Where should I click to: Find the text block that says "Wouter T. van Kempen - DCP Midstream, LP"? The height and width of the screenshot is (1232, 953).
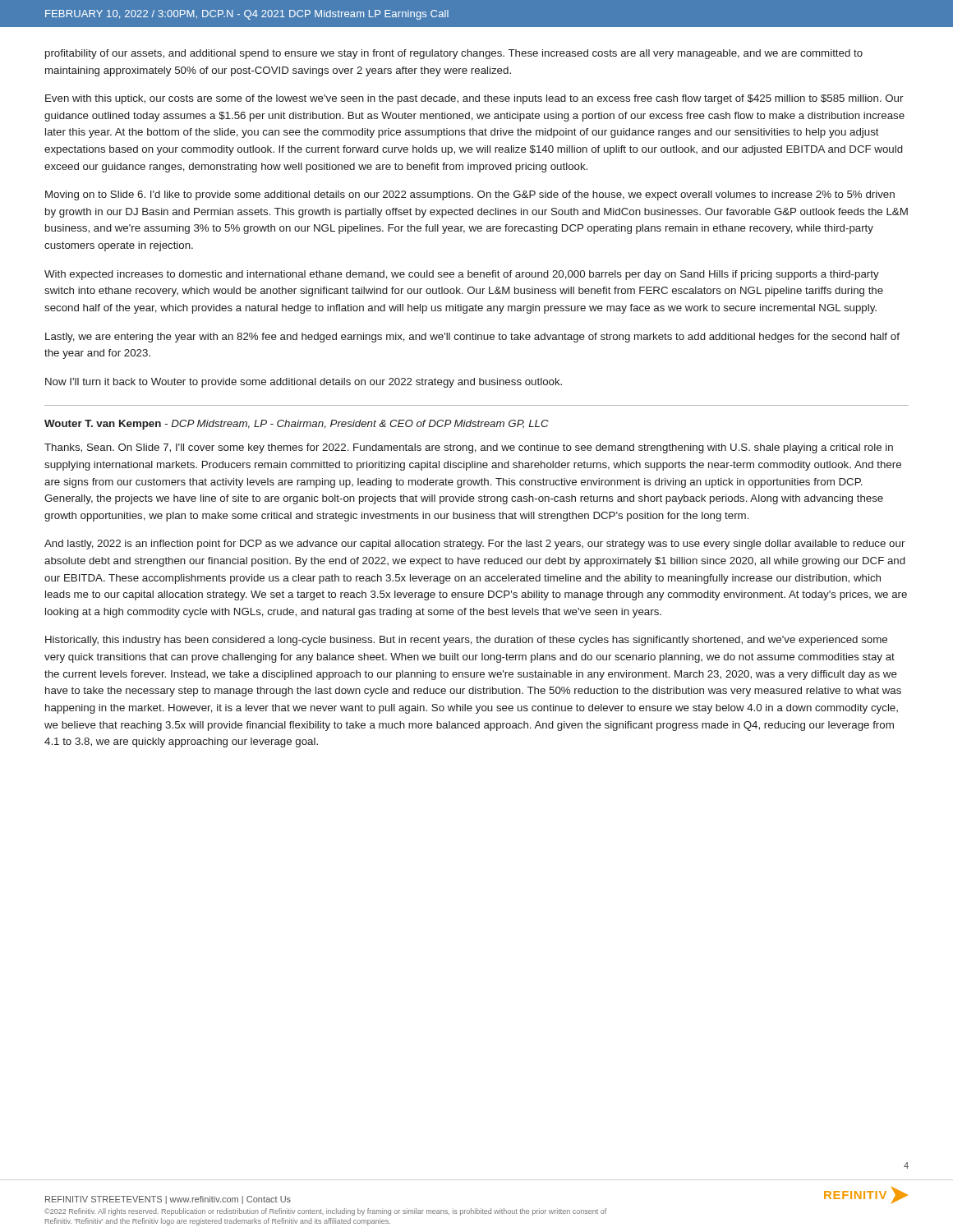pos(296,424)
